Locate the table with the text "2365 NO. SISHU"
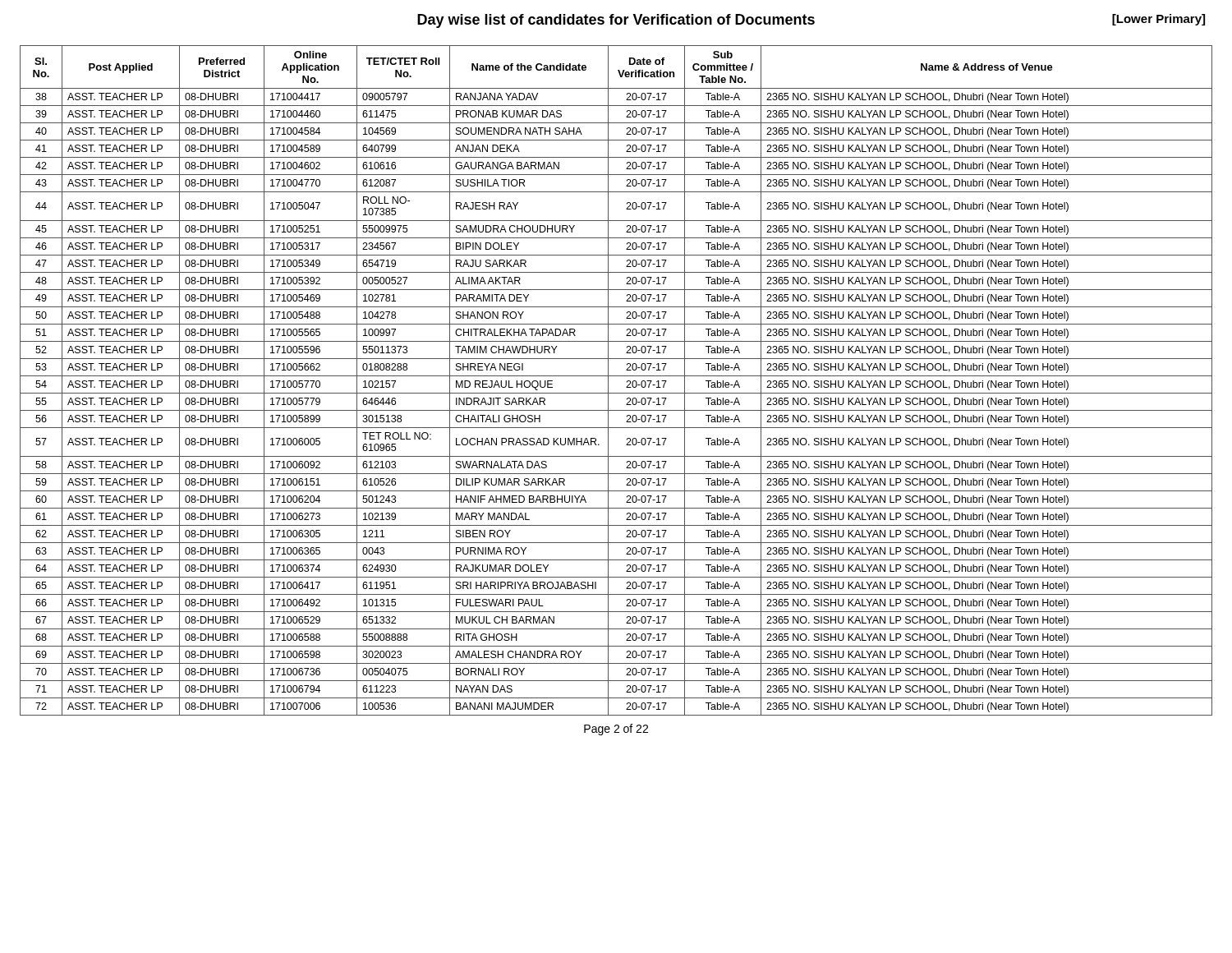This screenshot has width=1232, height=953. click(616, 373)
